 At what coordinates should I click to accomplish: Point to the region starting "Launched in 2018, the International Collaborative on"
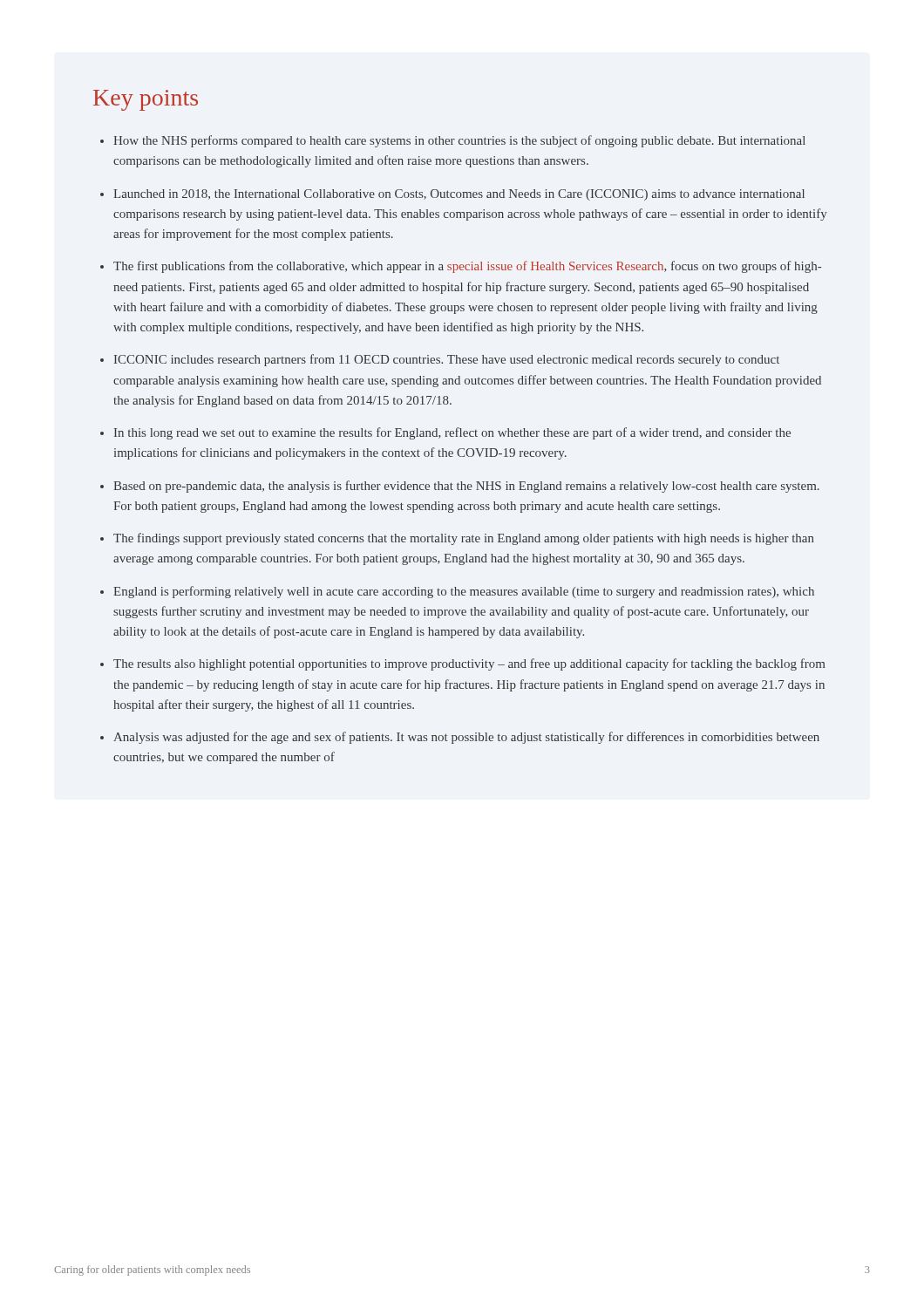tap(470, 213)
